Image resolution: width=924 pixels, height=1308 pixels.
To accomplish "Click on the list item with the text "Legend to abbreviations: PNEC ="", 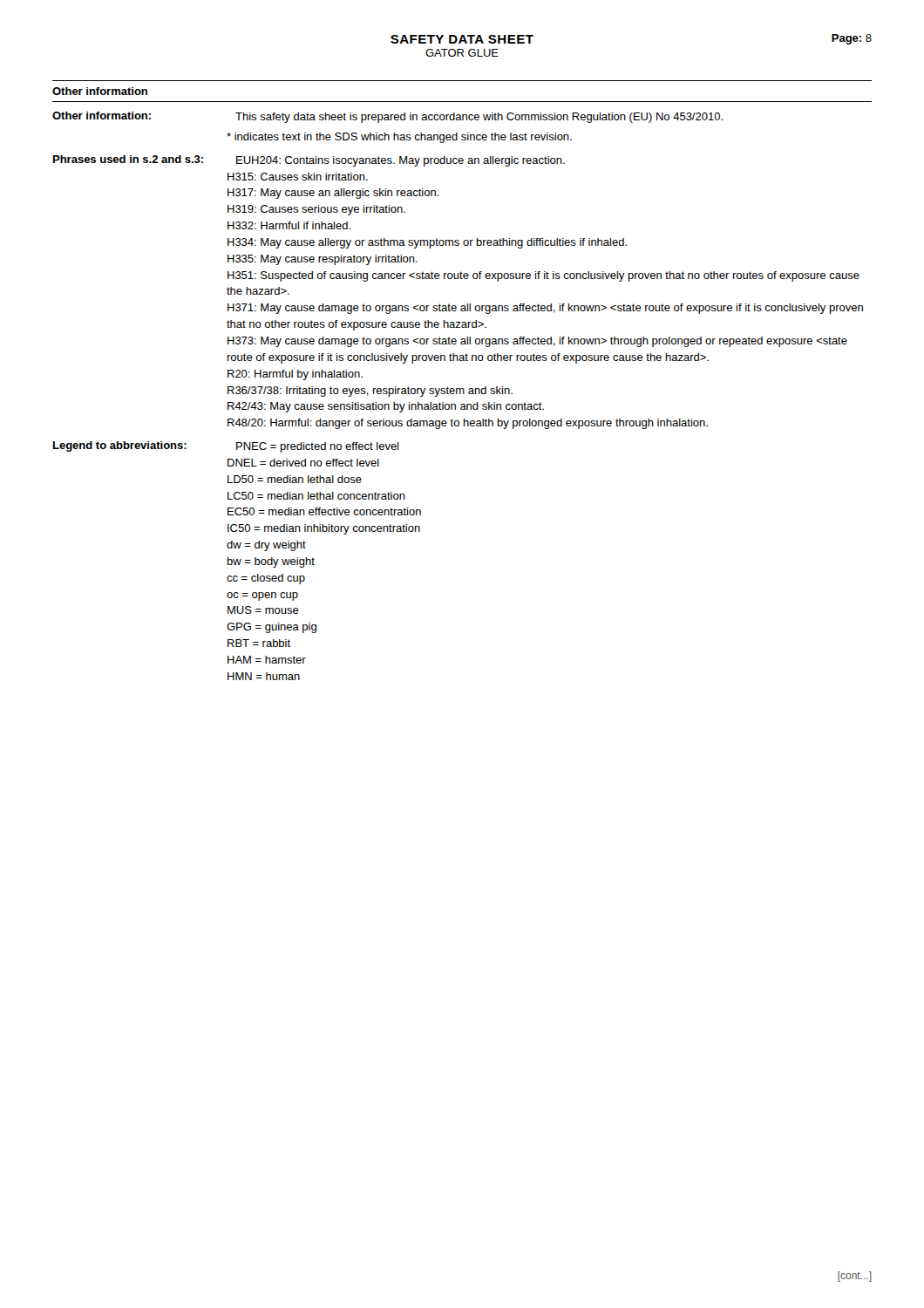I will 116,447.
